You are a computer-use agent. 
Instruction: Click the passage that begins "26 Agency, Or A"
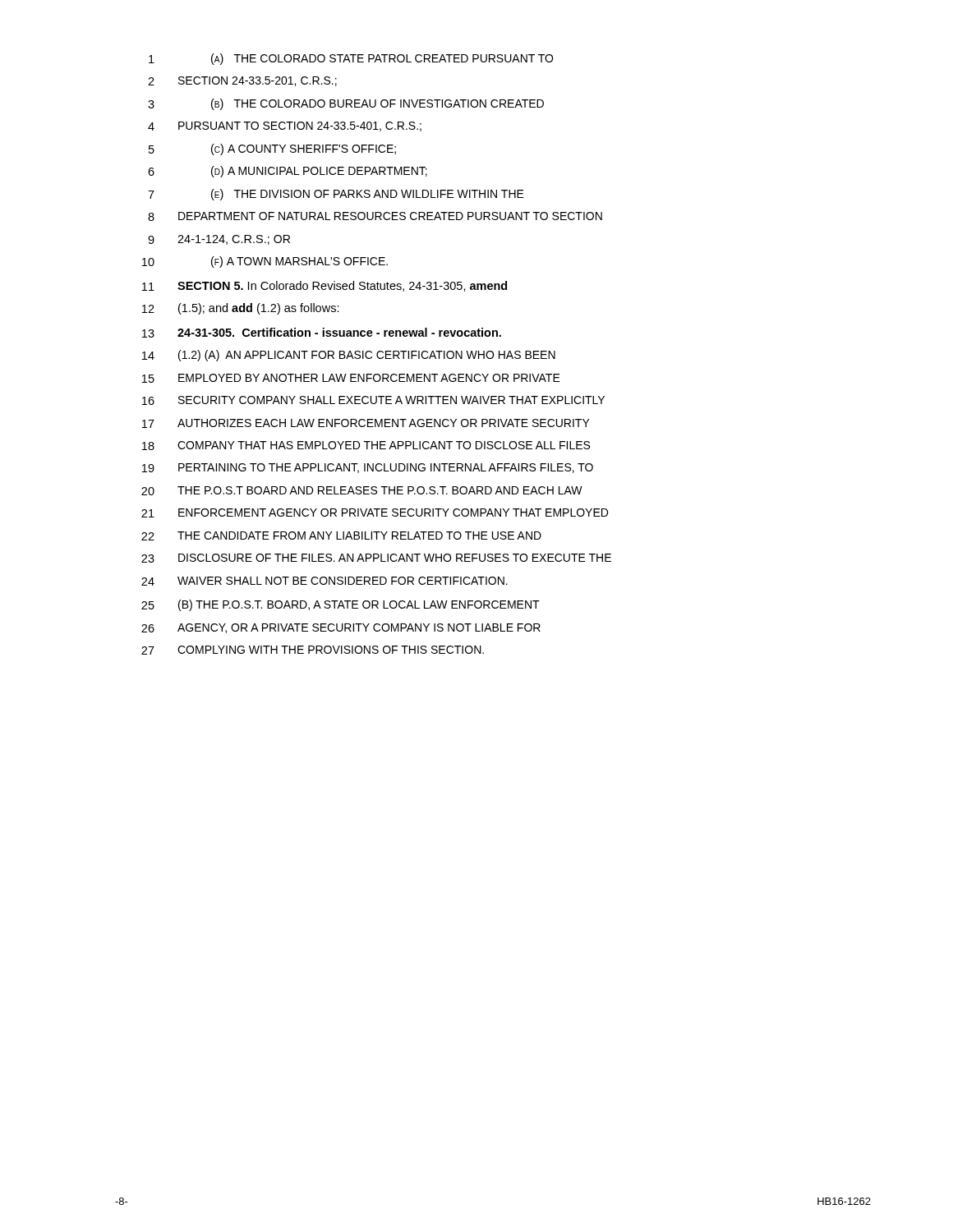click(493, 628)
